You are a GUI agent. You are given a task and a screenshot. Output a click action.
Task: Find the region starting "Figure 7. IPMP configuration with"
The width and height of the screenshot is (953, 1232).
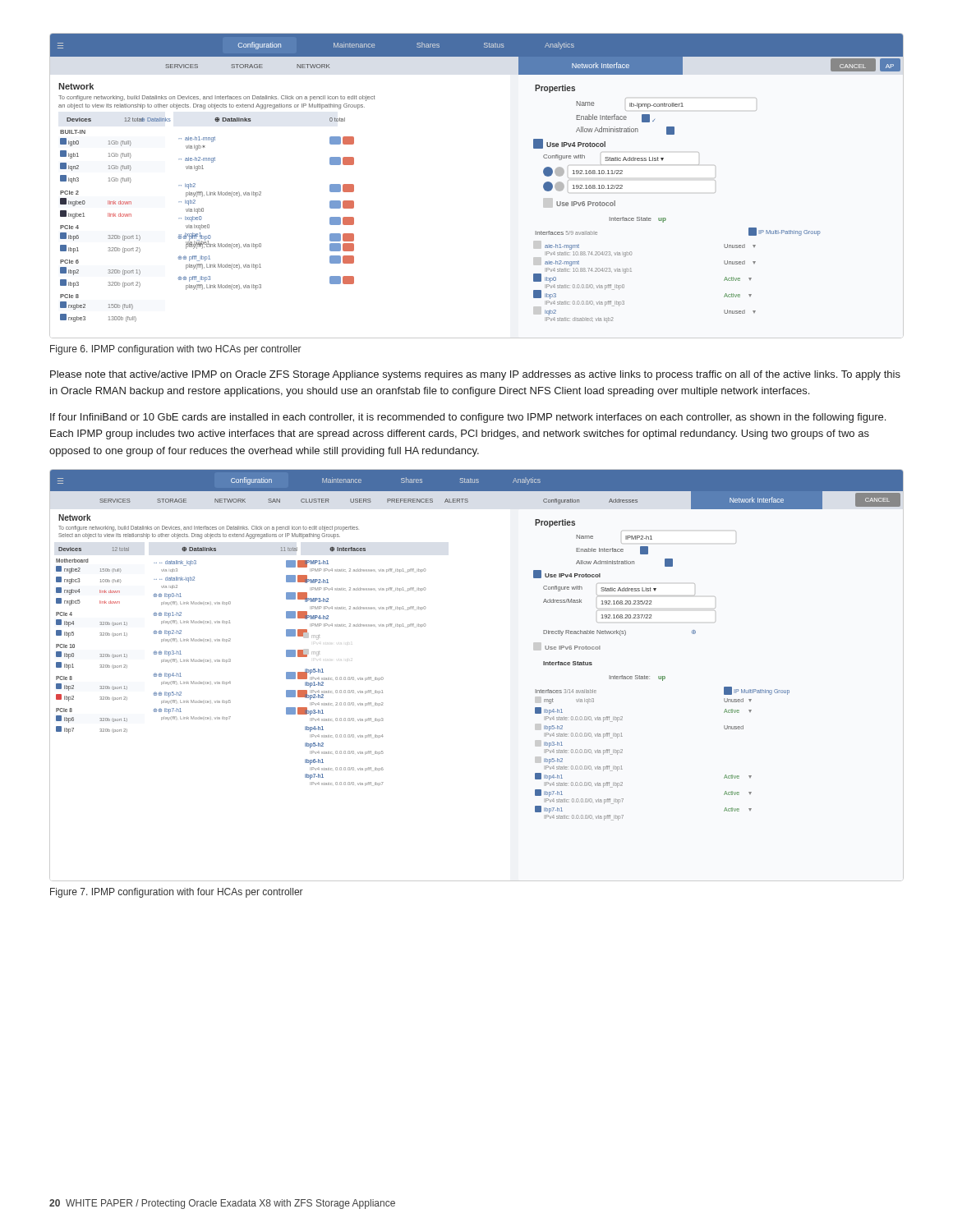click(x=176, y=892)
